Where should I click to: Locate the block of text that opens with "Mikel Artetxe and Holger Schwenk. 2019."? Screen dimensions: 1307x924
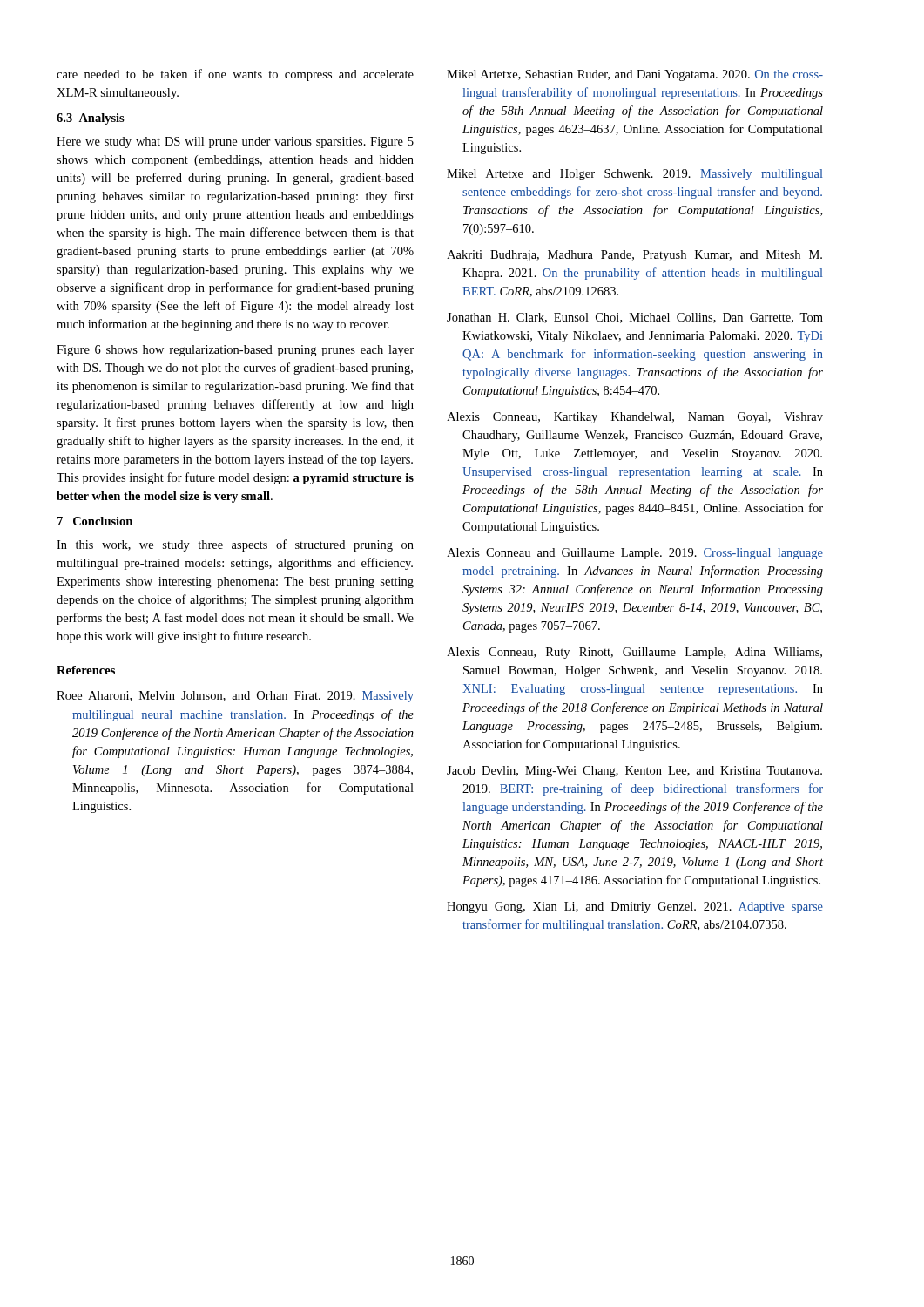point(635,201)
